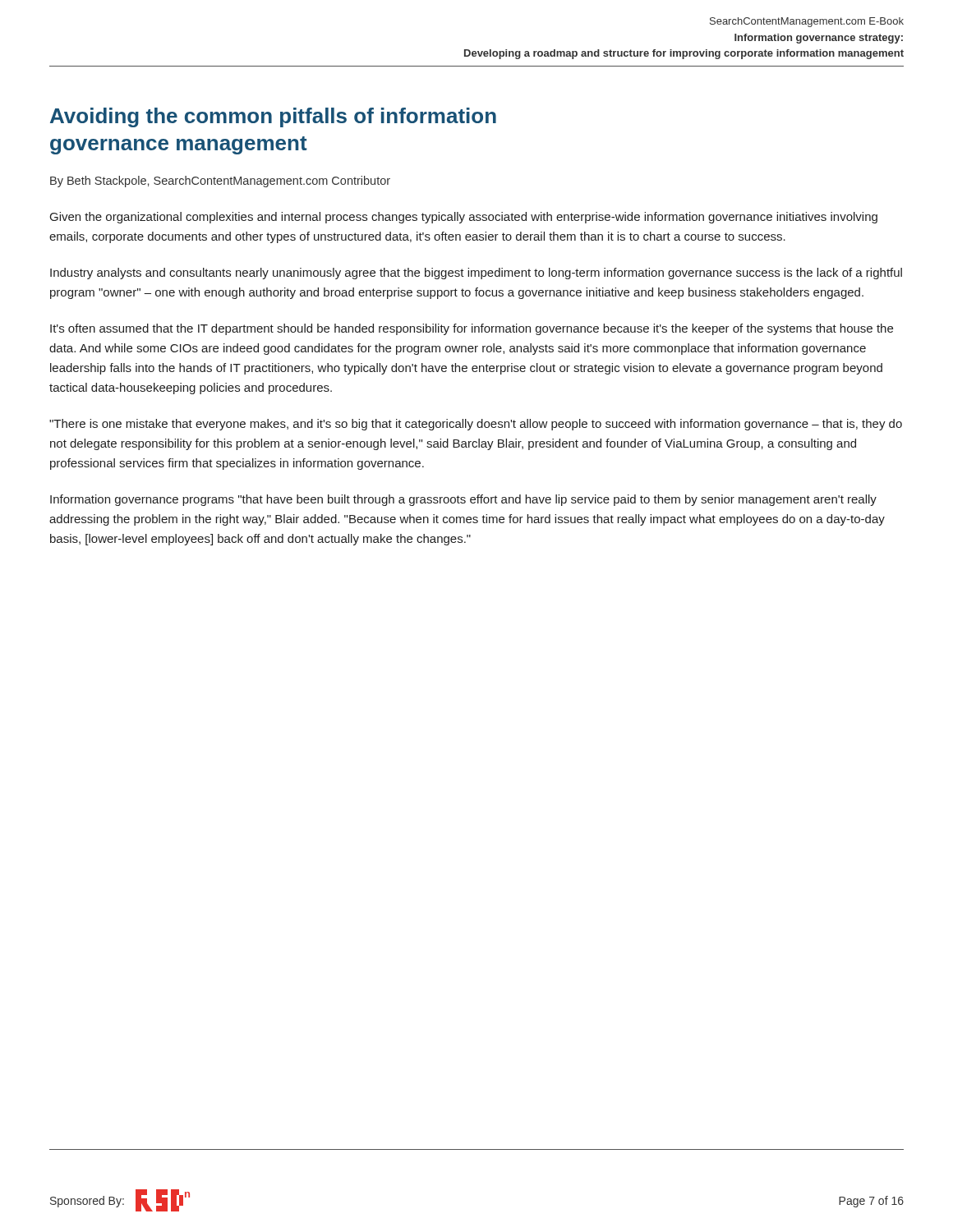The width and height of the screenshot is (953, 1232).
Task: Where is the title that starts "Avoiding the common pitfalls of"?
Action: tap(273, 129)
